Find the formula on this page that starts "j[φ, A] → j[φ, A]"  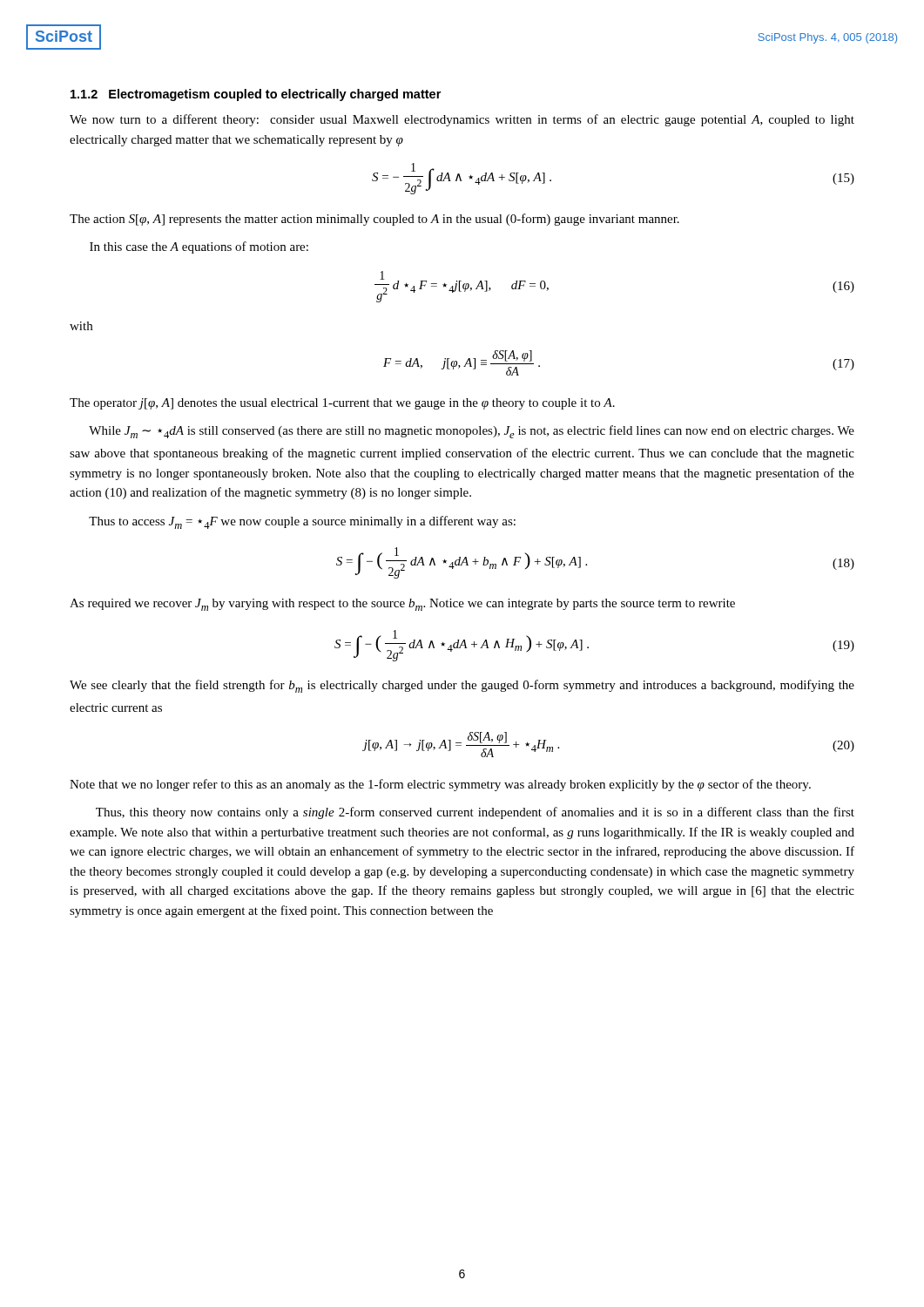[x=445, y=745]
